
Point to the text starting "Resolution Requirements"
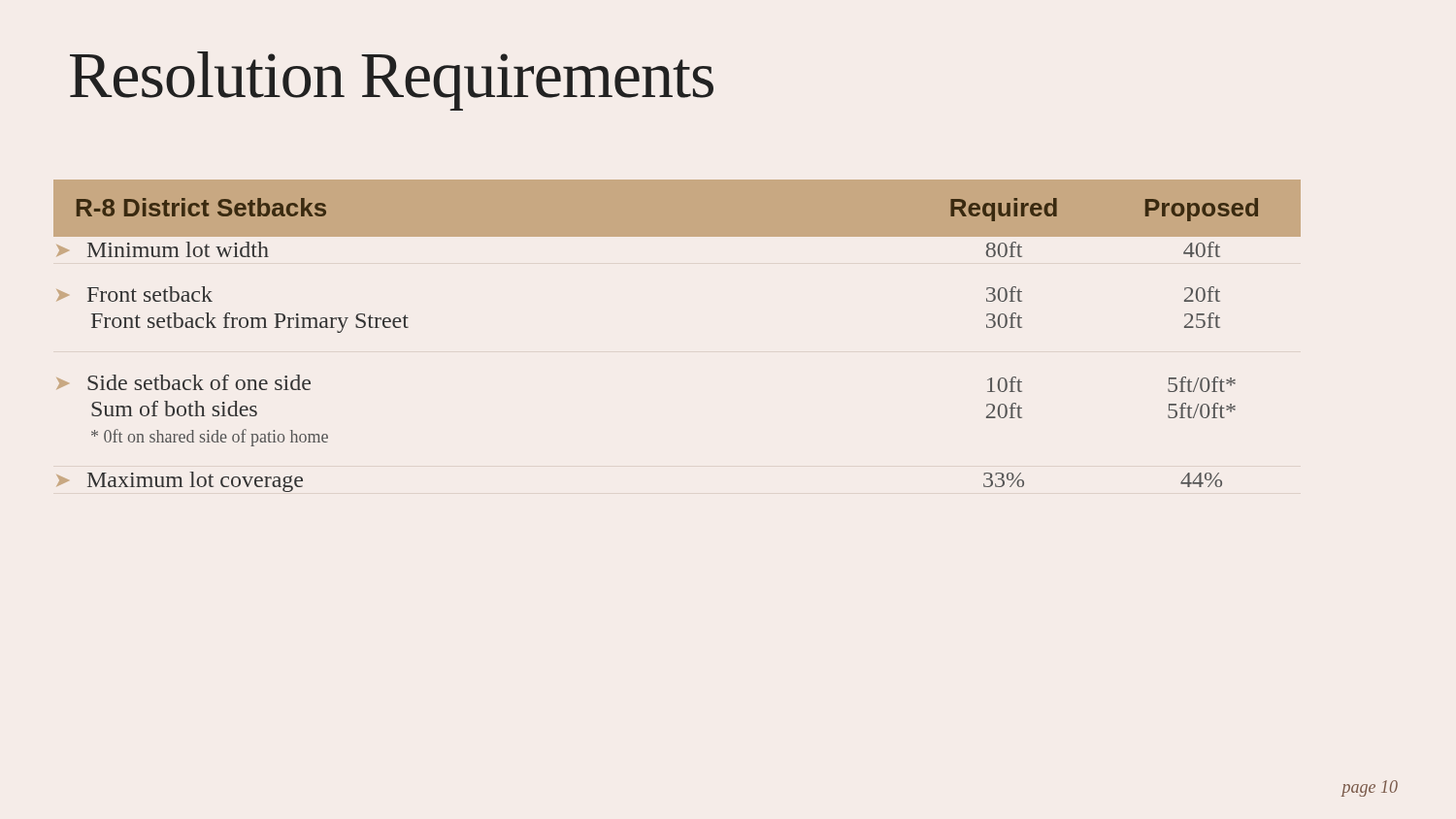pos(391,75)
